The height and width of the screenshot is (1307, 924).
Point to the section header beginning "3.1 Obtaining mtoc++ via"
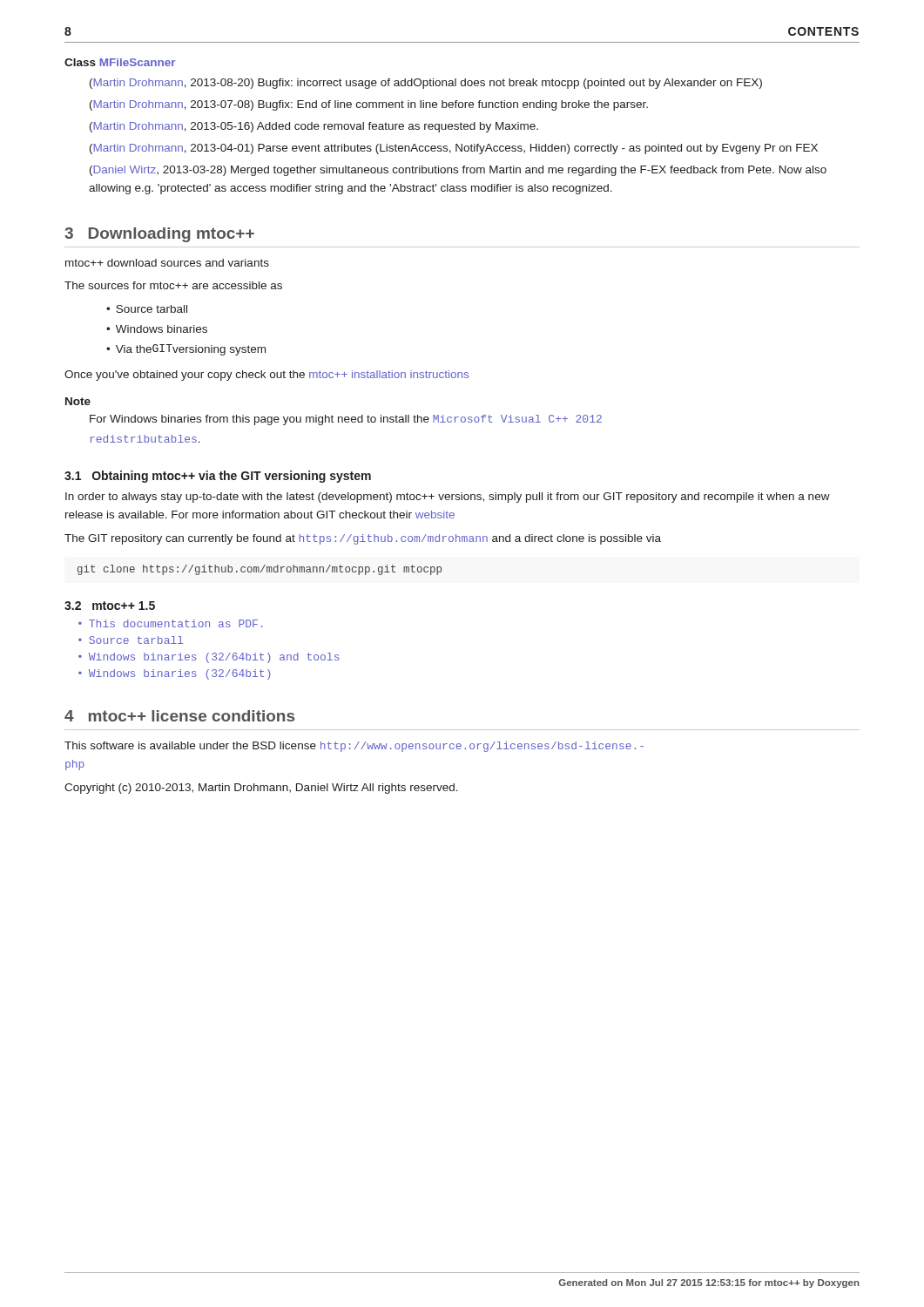pos(218,475)
